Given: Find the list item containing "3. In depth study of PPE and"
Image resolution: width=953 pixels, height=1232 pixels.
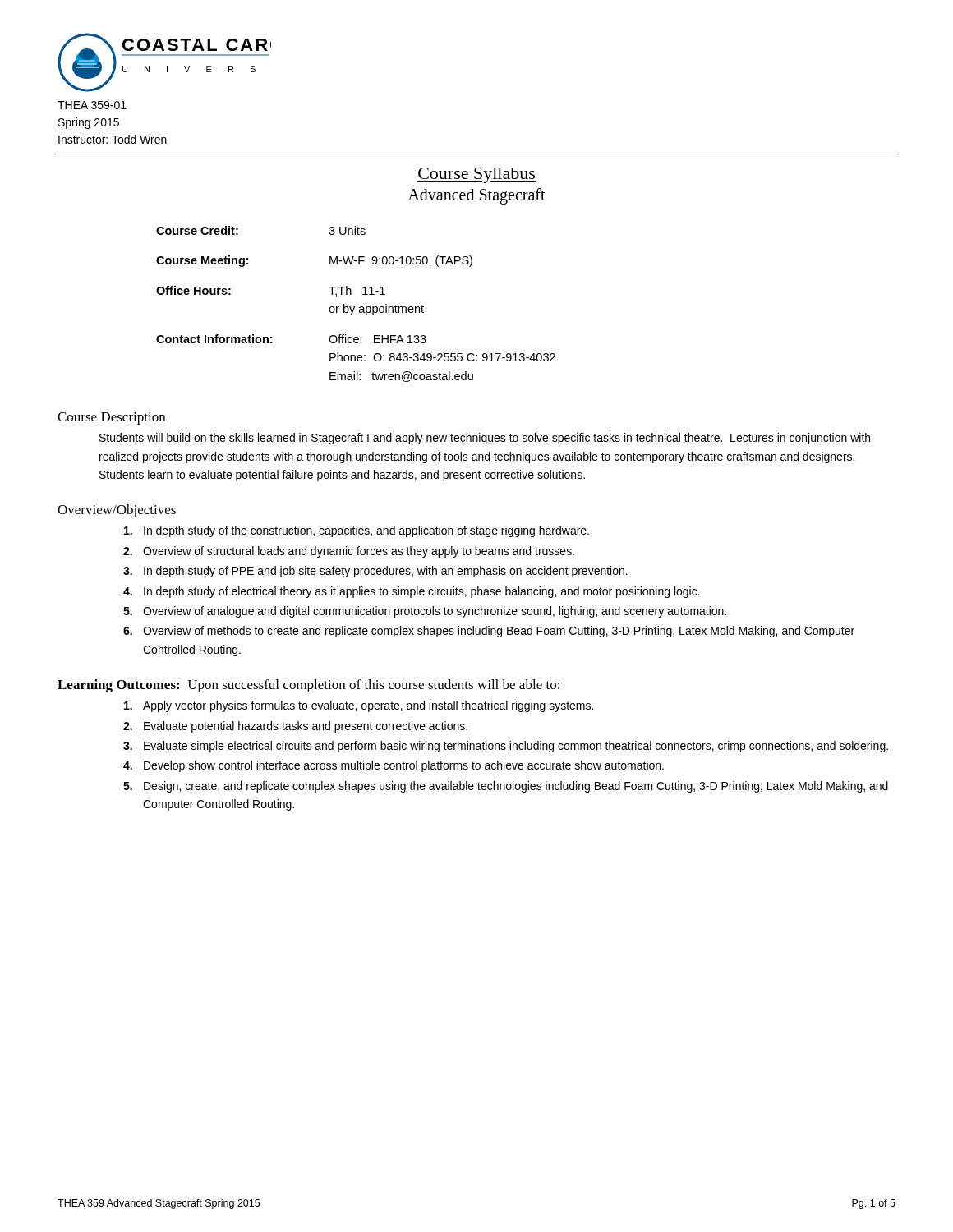Looking at the screenshot, I should pos(509,571).
